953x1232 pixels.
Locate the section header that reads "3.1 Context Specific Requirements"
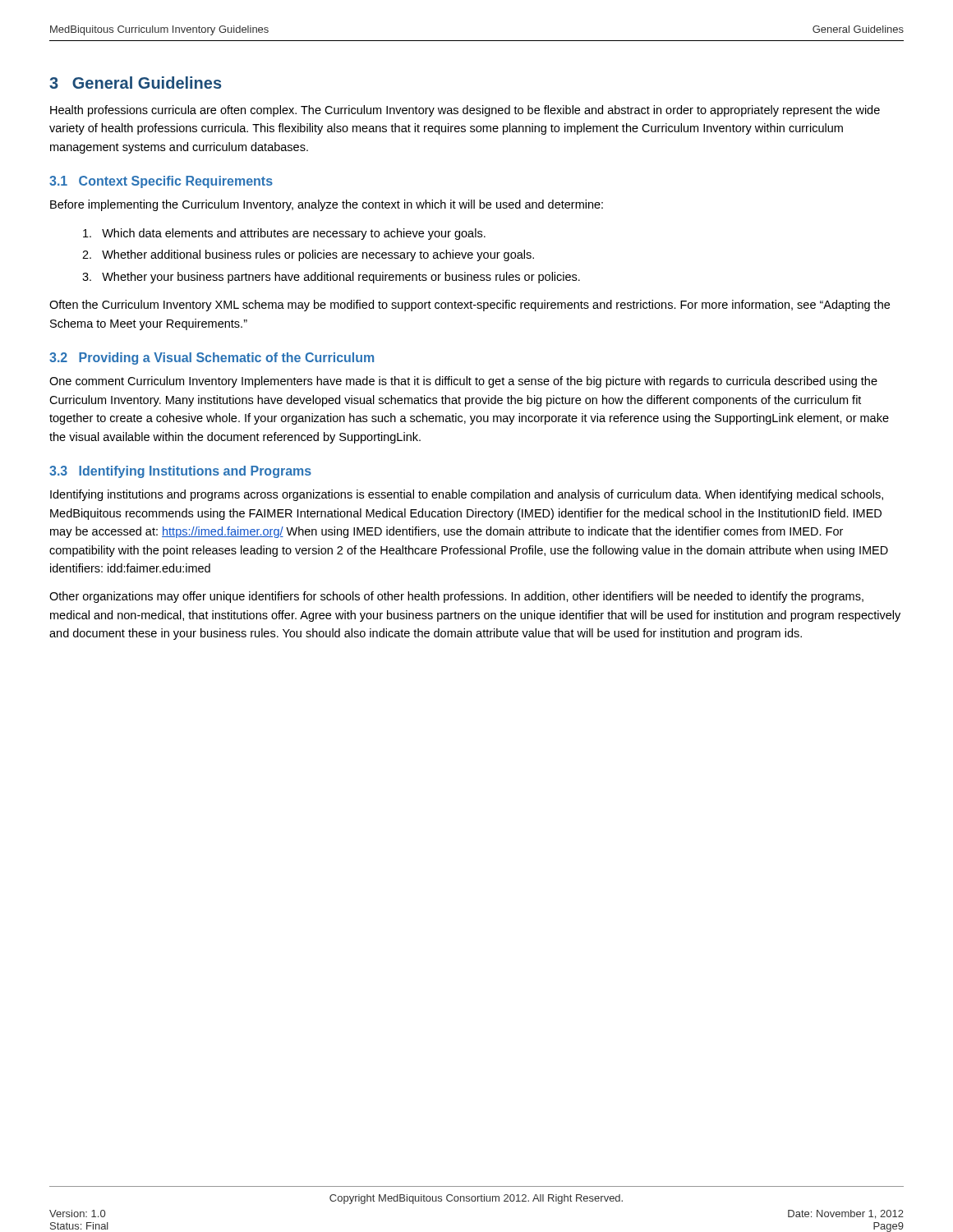(x=161, y=181)
